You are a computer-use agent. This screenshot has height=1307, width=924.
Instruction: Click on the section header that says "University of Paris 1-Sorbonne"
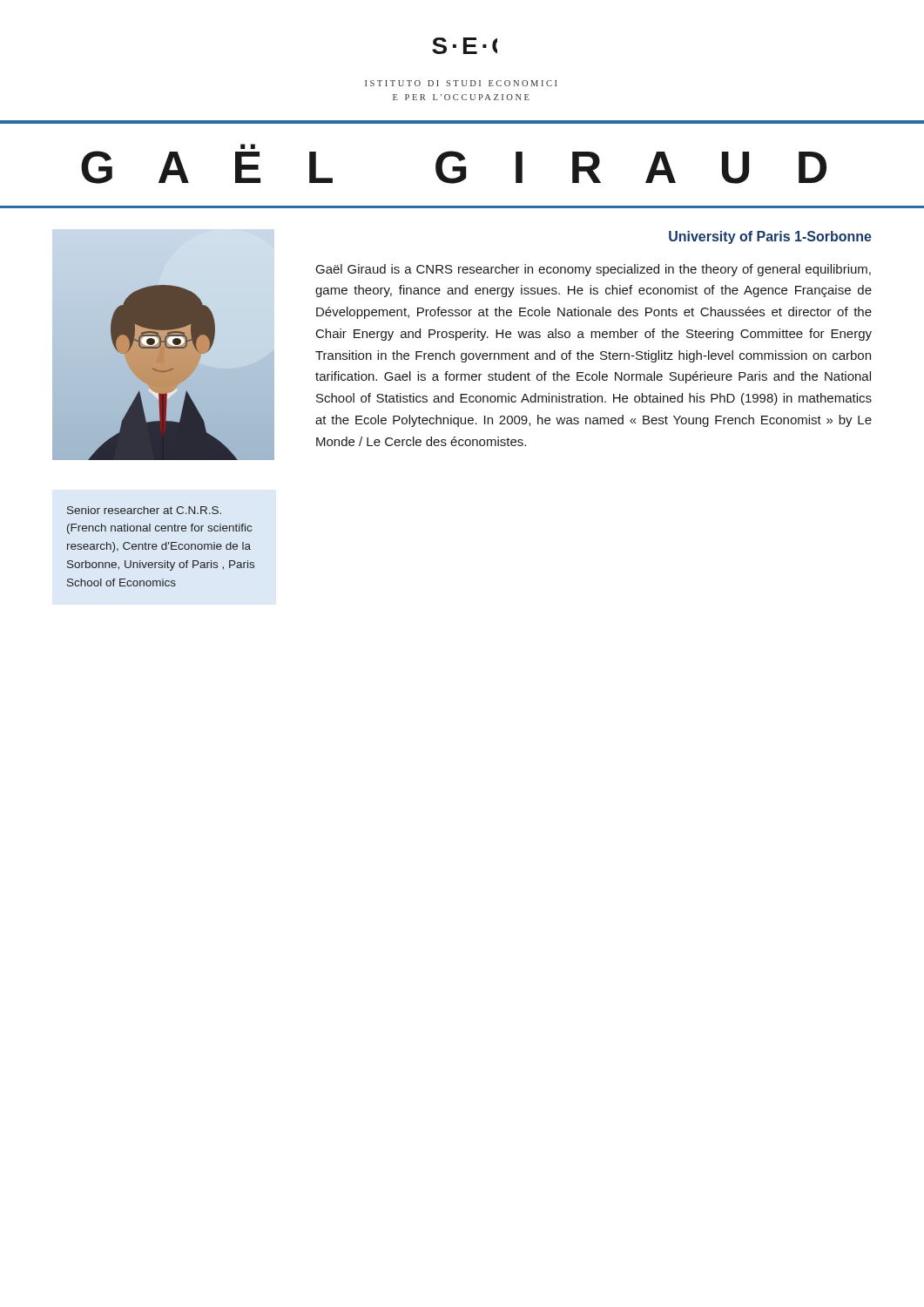coord(770,236)
